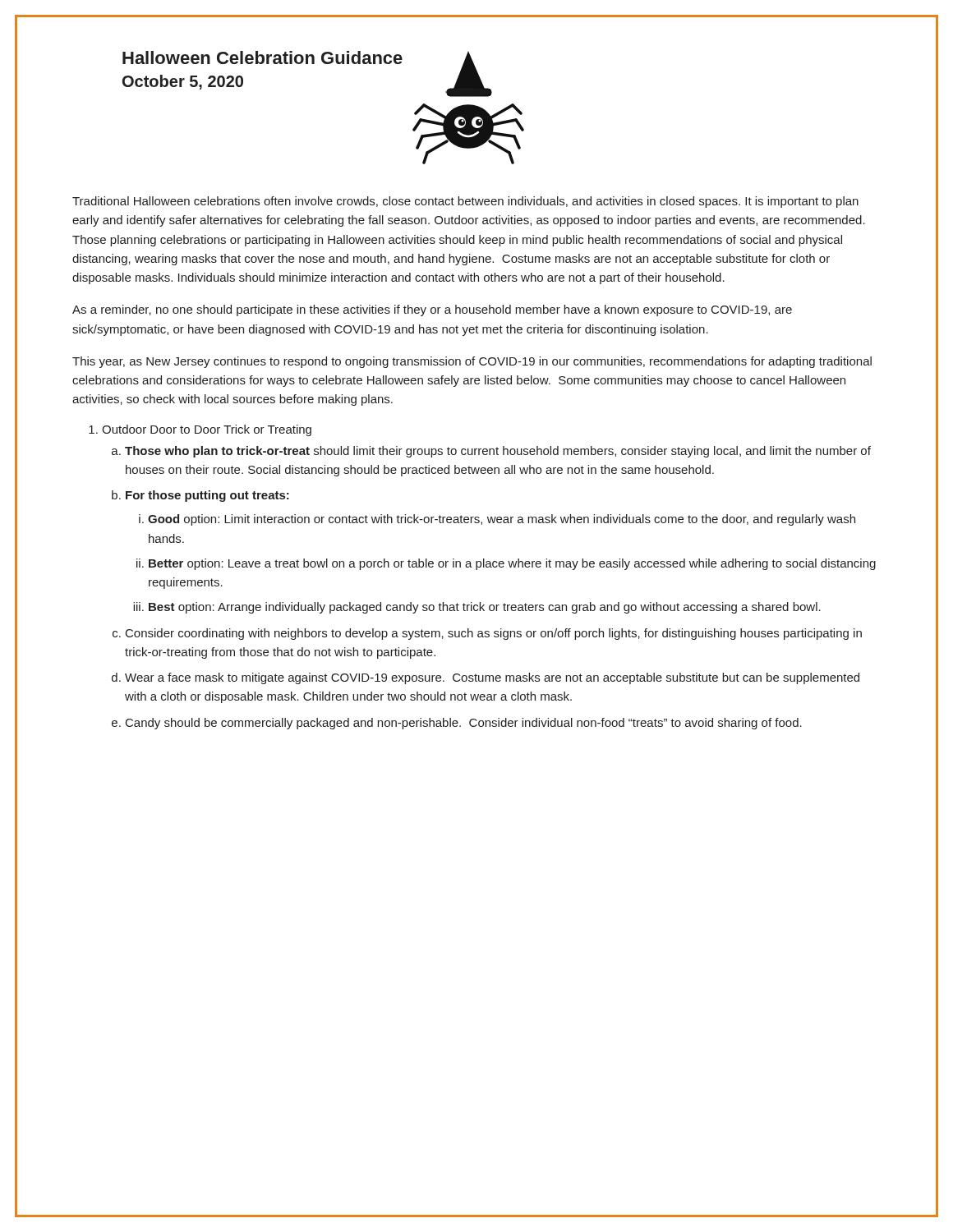Locate the block of text that opens with "For those putting out treats: Good option:"
This screenshot has height=1232, width=953.
coord(503,552)
